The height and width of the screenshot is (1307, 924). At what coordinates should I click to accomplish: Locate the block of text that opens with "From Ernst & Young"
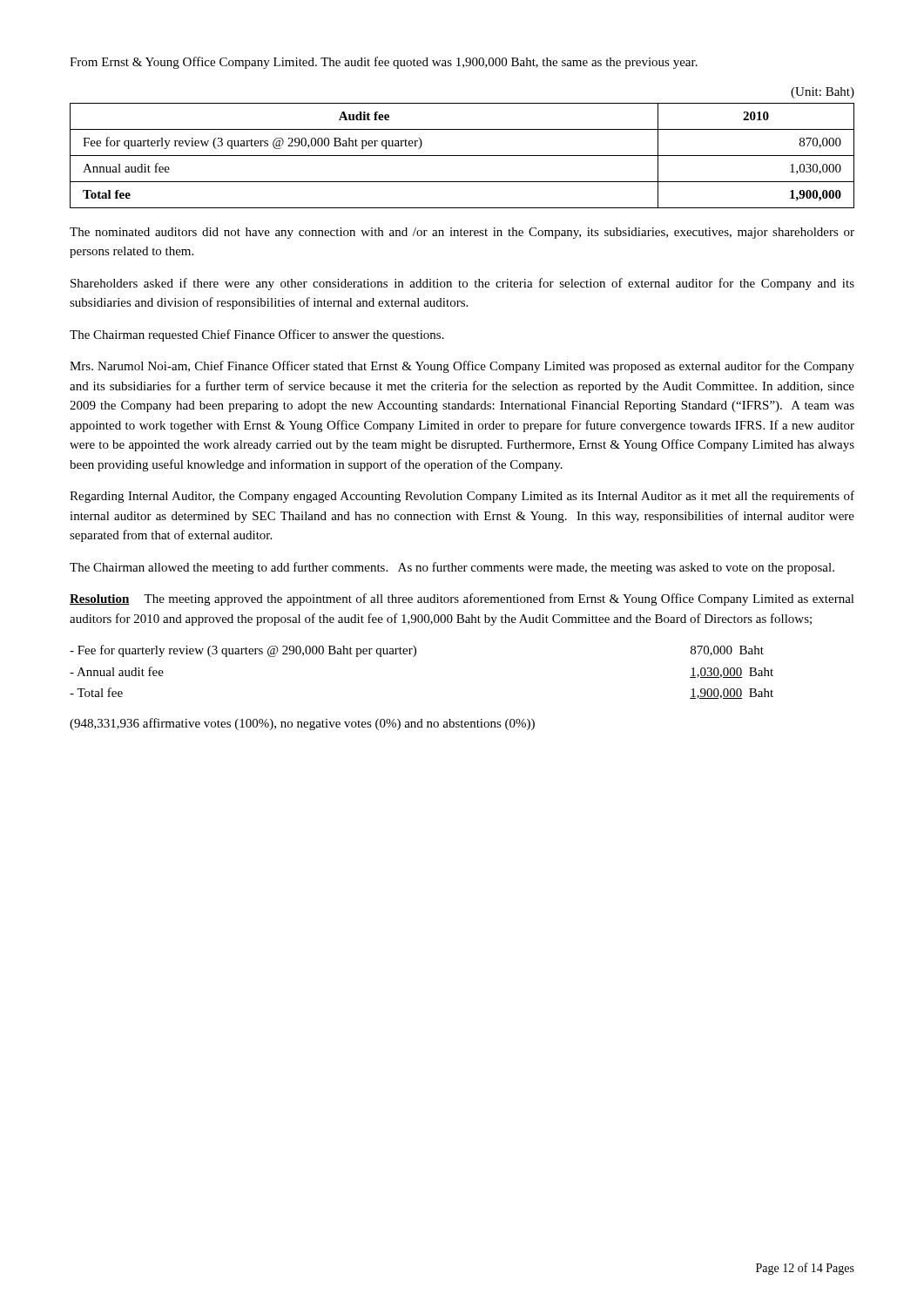[x=462, y=62]
